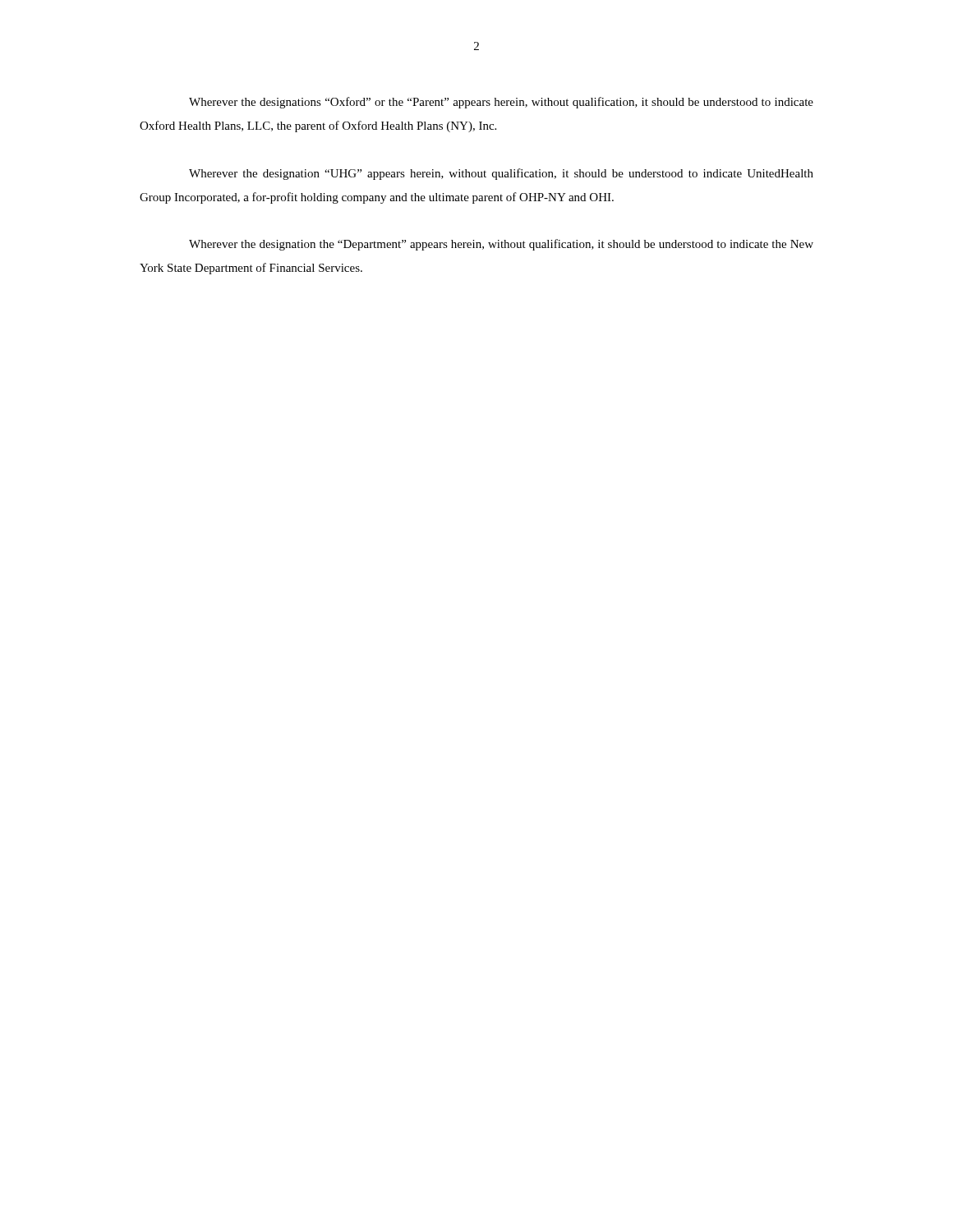Select the text block that says "Wherever the designation “UHG” appears"
The height and width of the screenshot is (1232, 953).
(476, 185)
